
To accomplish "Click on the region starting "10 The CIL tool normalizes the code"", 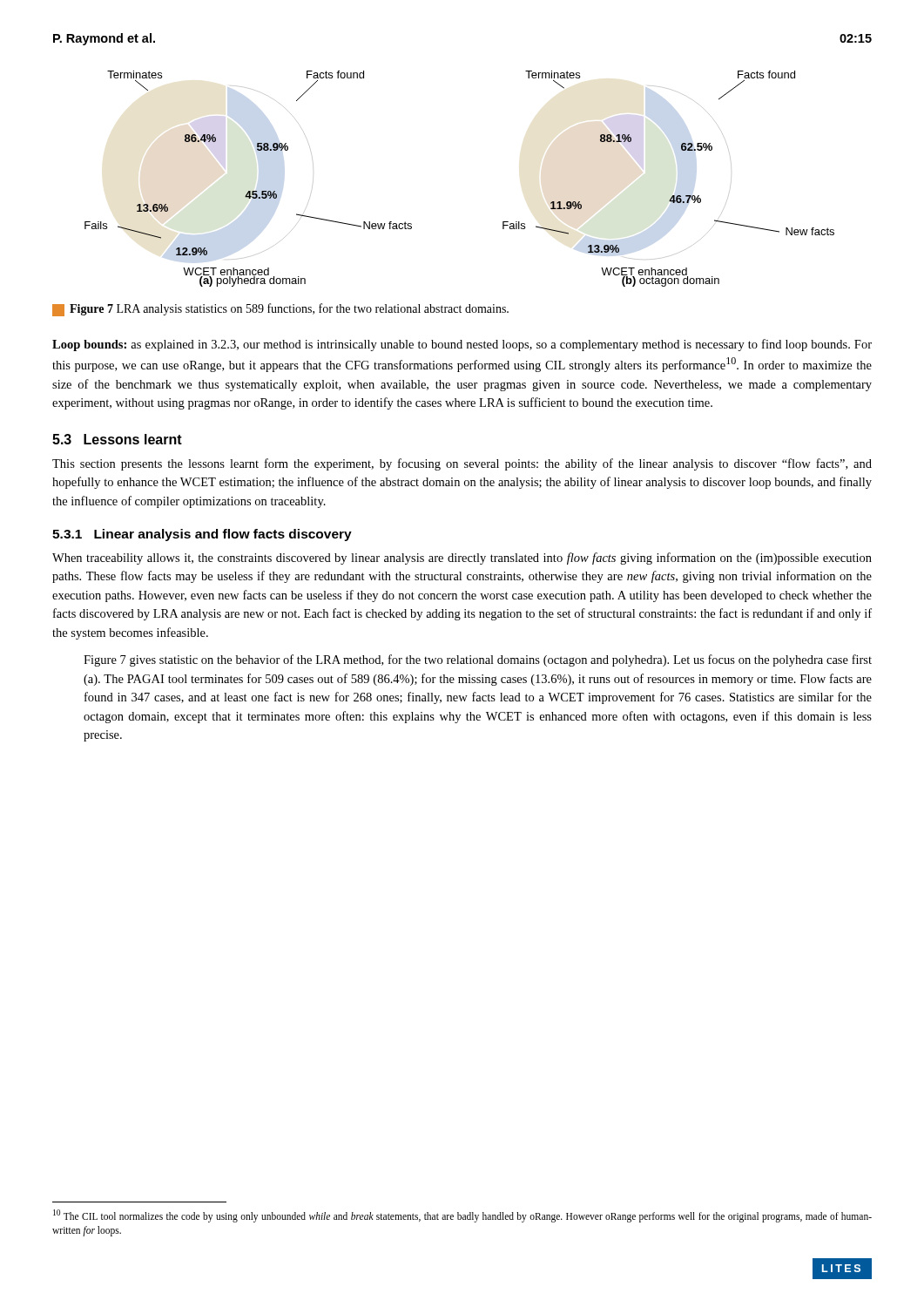I will pyautogui.click(x=462, y=1219).
